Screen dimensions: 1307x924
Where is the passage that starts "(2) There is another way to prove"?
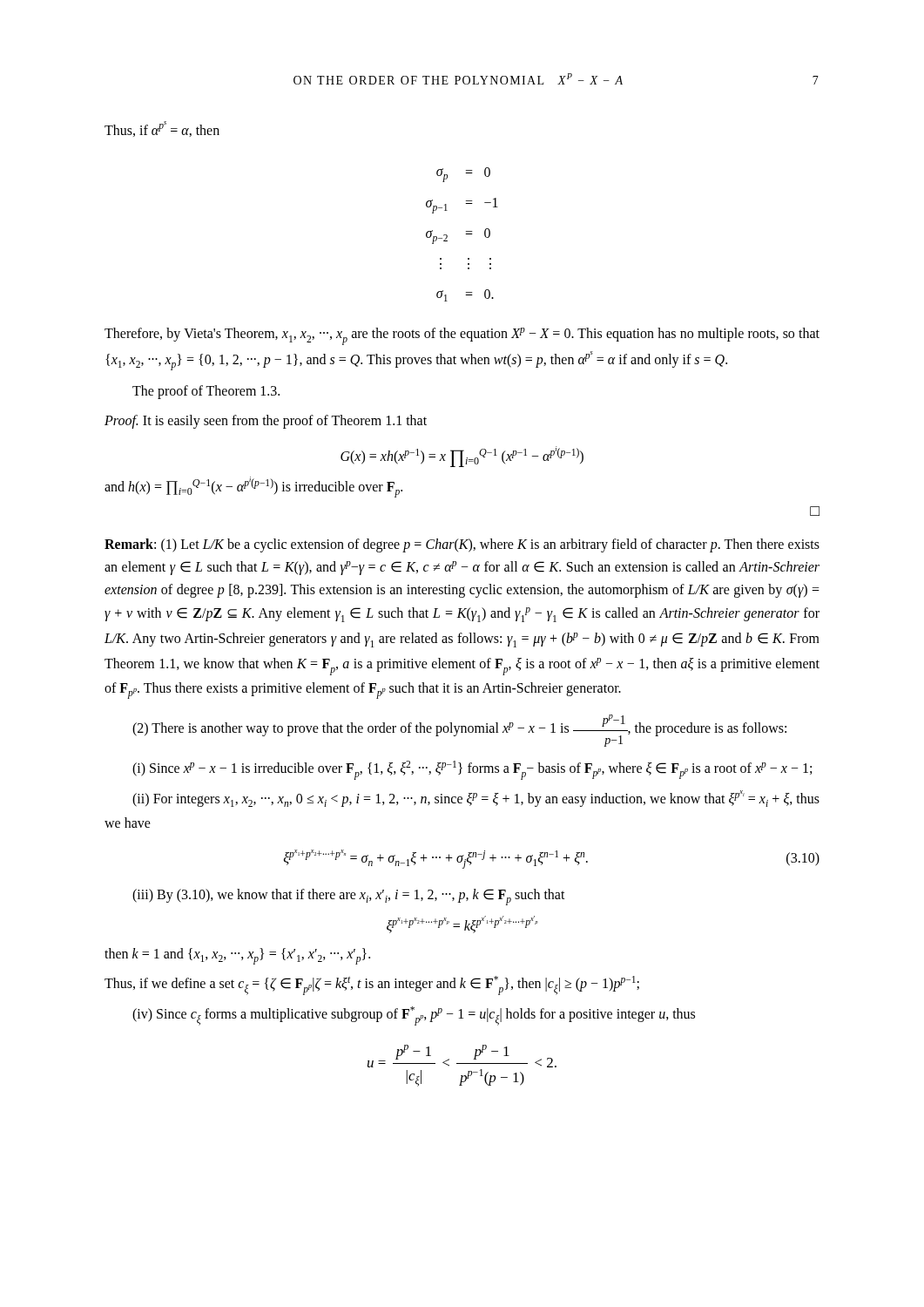pos(460,730)
